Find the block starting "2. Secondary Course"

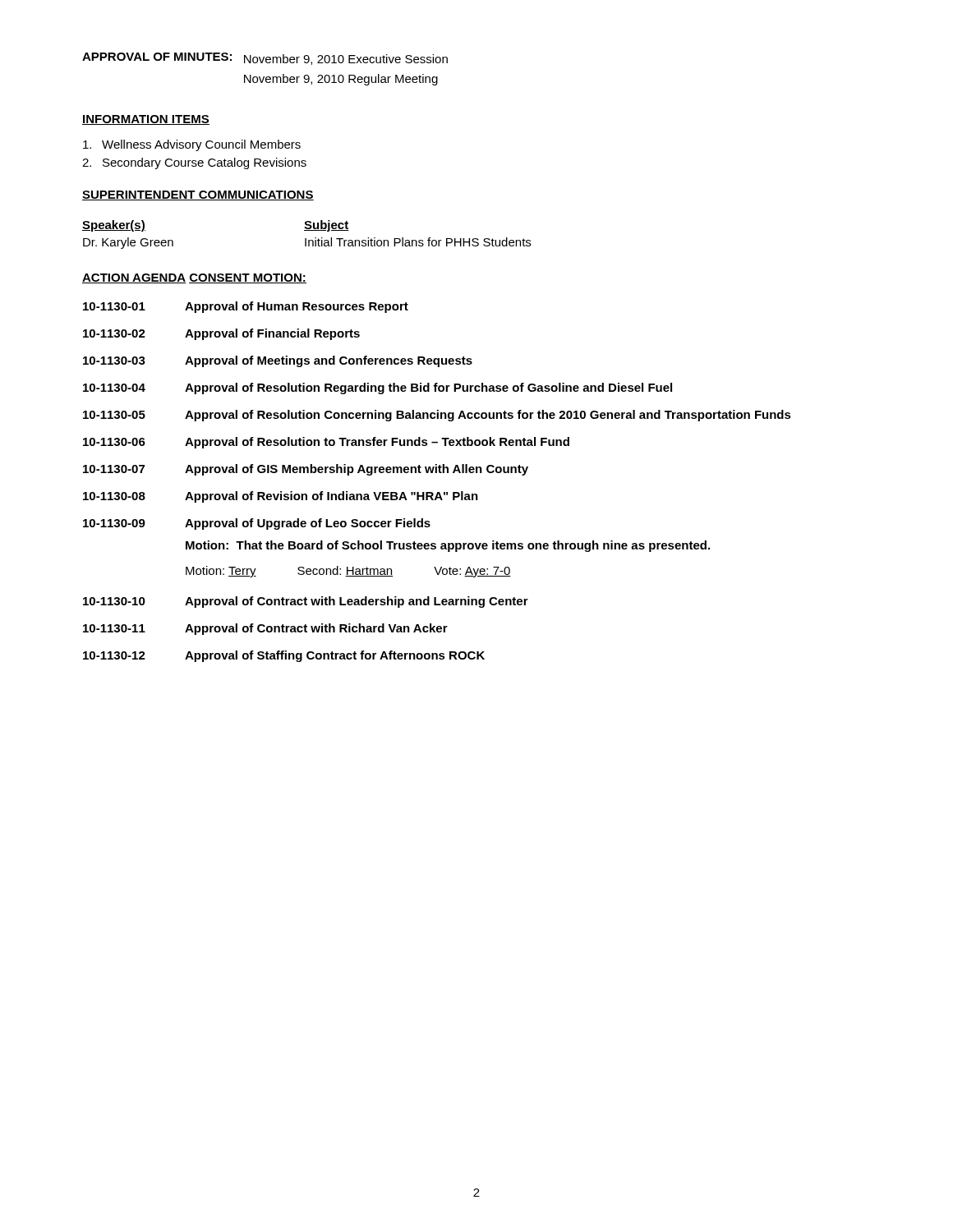(194, 162)
